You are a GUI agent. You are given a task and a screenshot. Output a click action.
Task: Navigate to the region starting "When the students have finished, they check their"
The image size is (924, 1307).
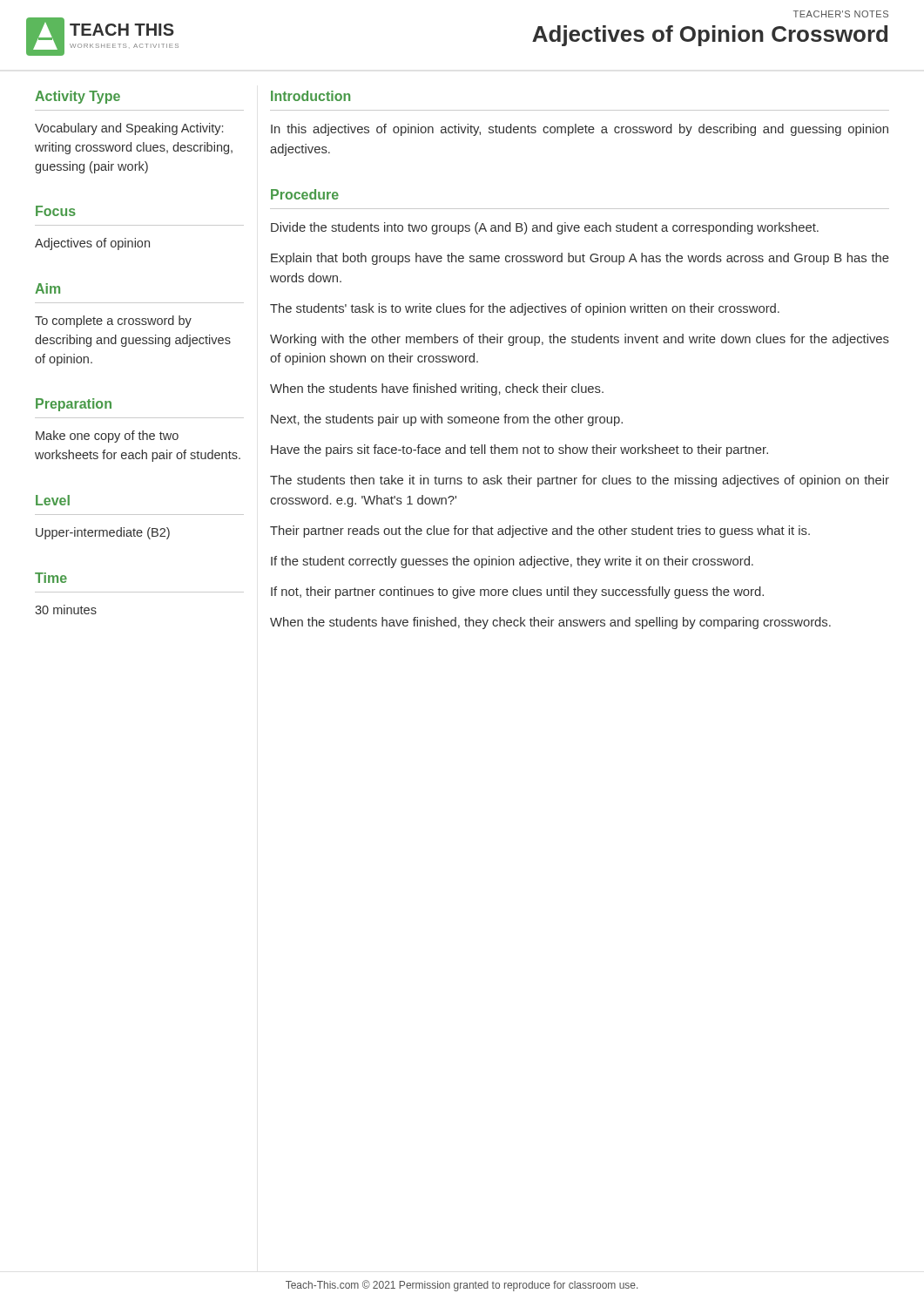click(x=551, y=622)
